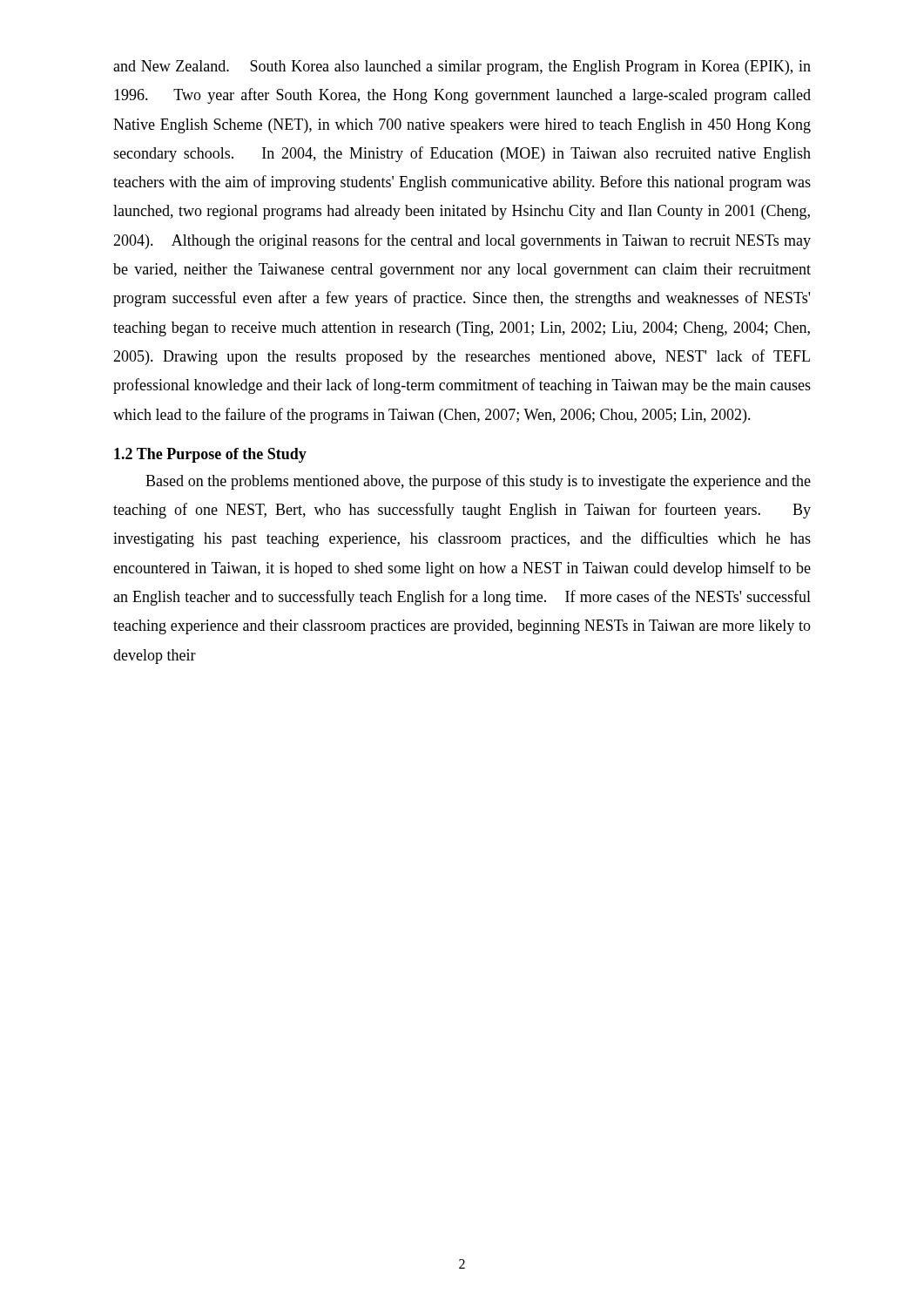This screenshot has height=1307, width=924.
Task: Locate the element starting "1.2 The Purpose of the"
Action: pyautogui.click(x=210, y=454)
